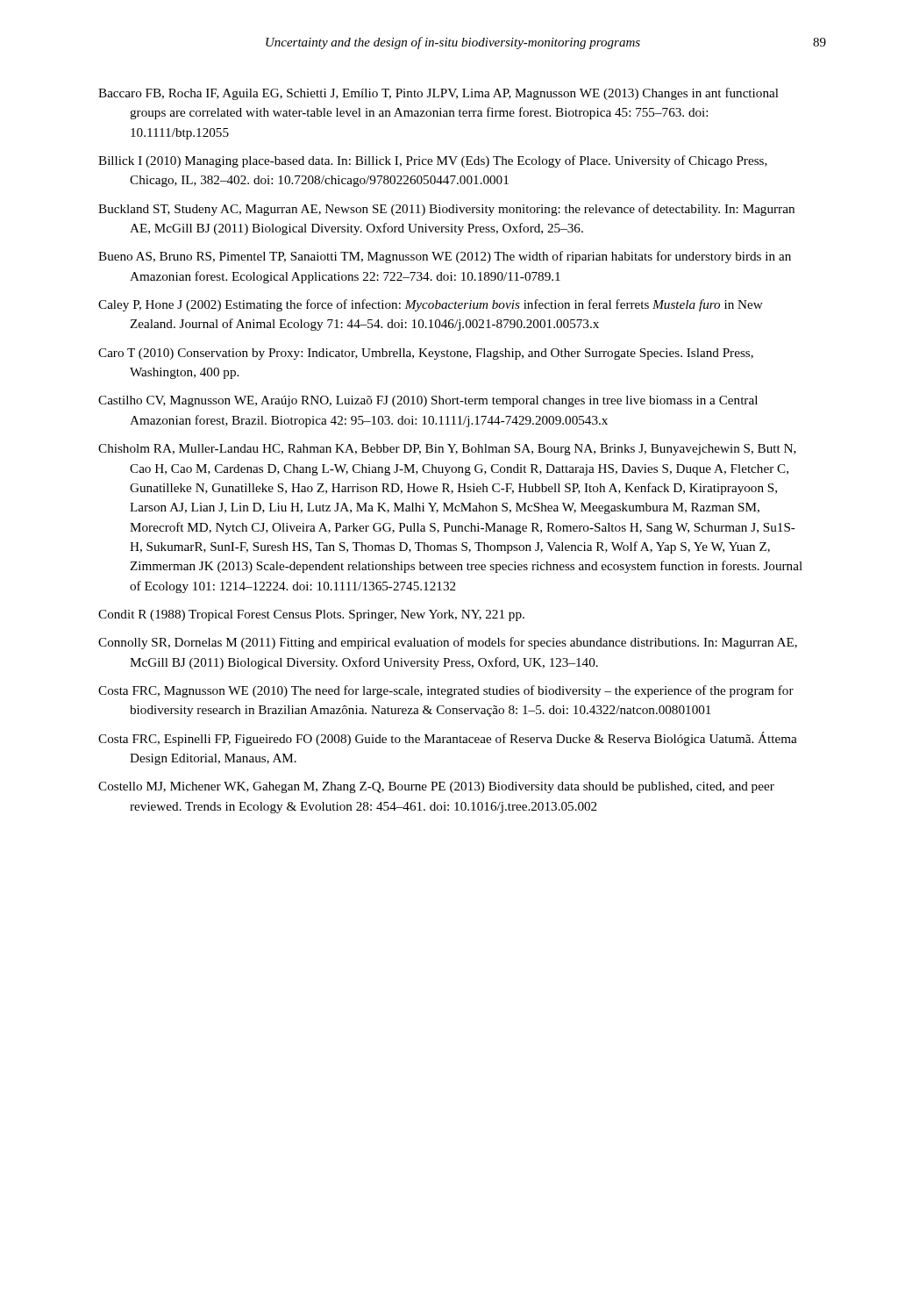The height and width of the screenshot is (1316, 905).
Task: Locate the list item that reads "Costa FRC, Magnusson WE"
Action: click(446, 700)
